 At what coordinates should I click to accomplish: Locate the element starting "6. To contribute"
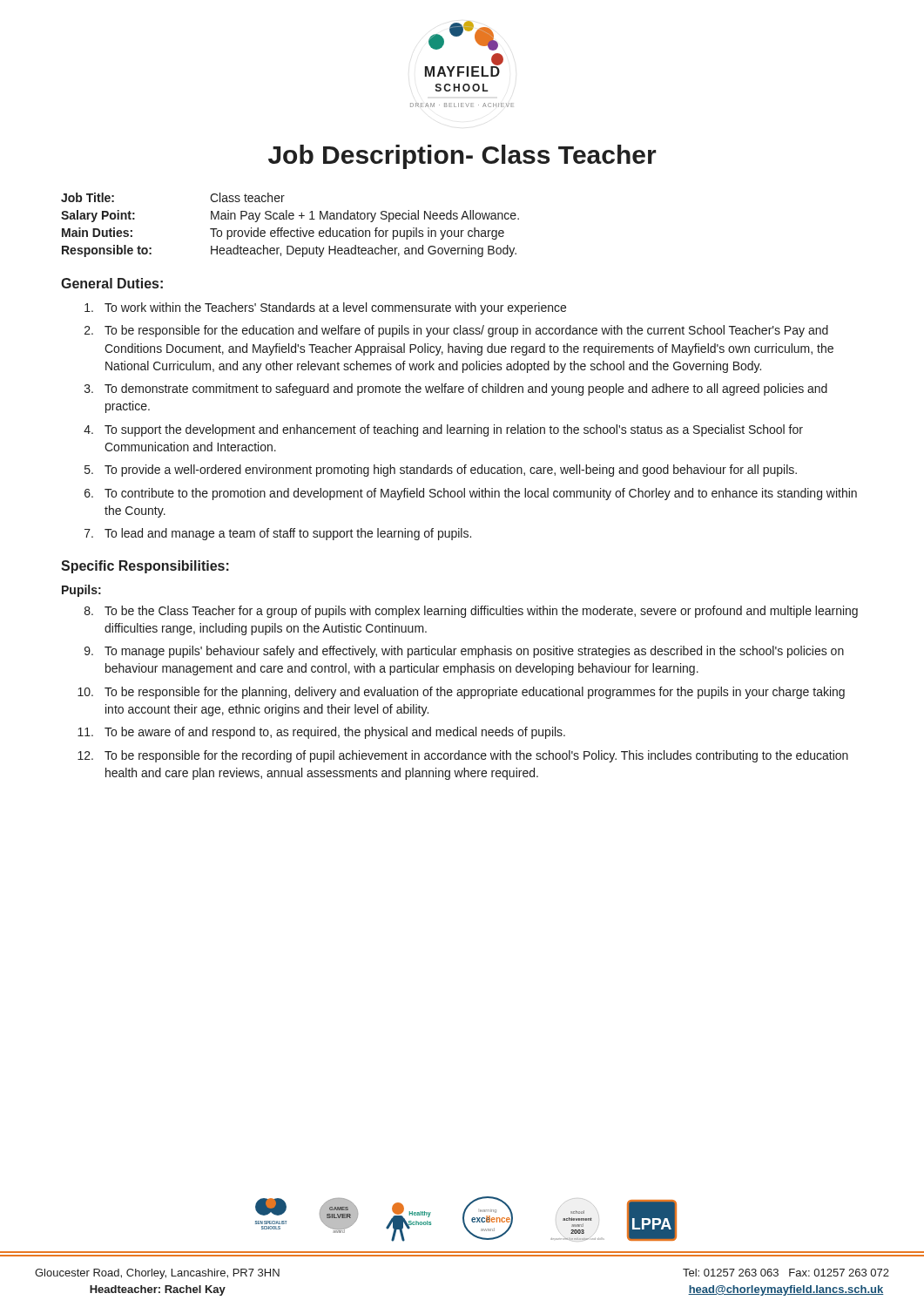click(462, 502)
